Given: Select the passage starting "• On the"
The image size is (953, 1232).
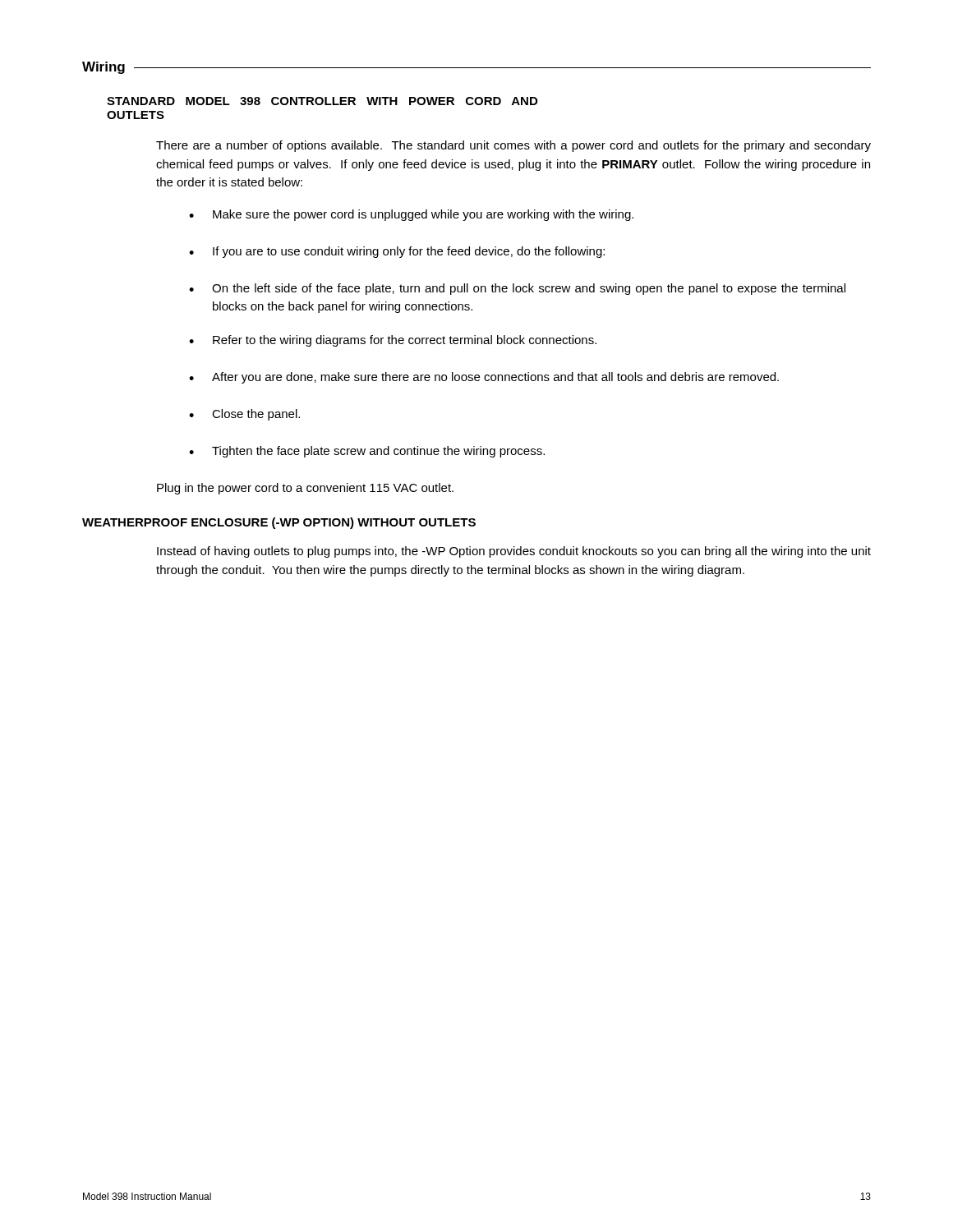Looking at the screenshot, I should pos(518,297).
